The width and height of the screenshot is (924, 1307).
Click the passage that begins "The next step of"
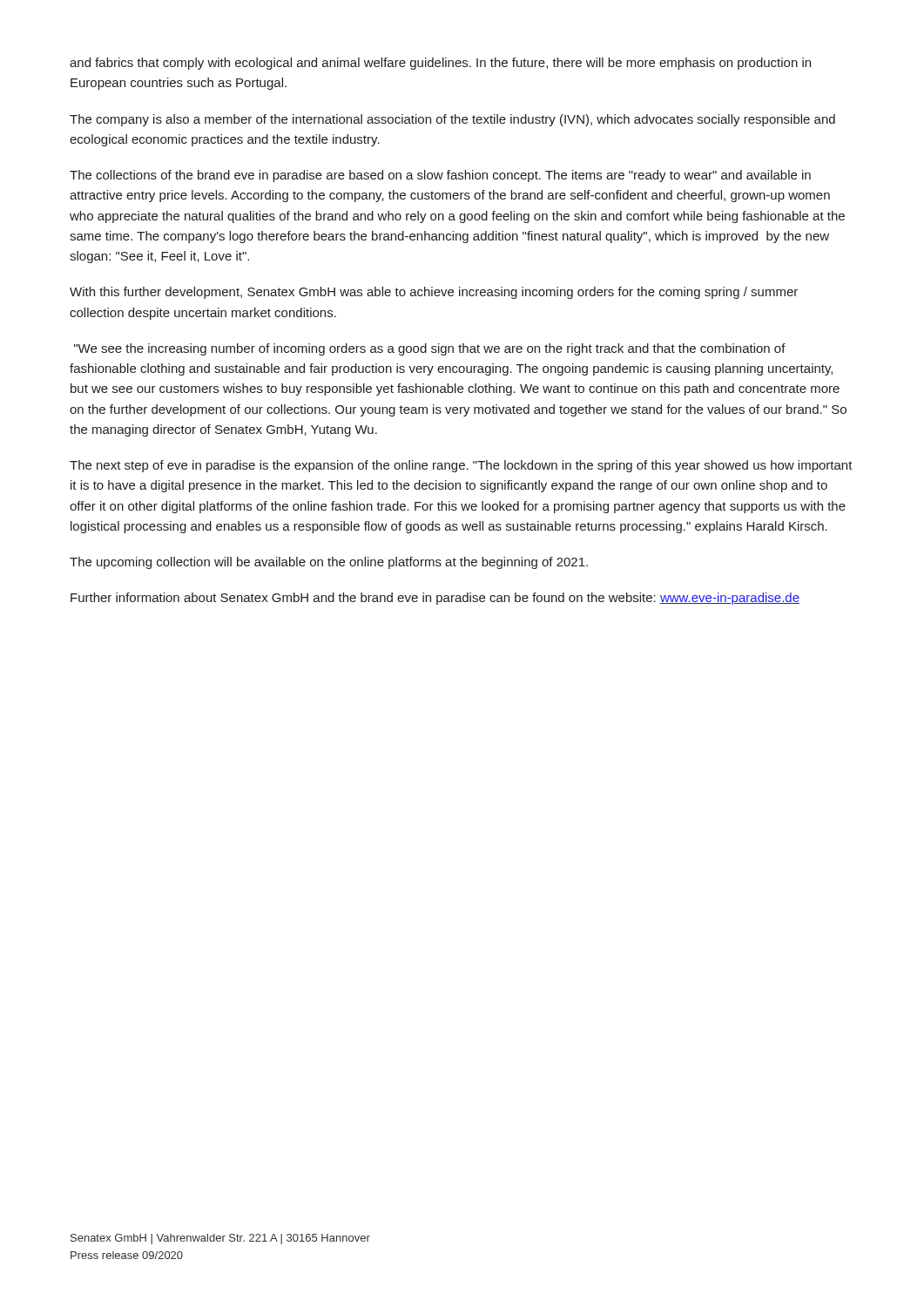[461, 495]
